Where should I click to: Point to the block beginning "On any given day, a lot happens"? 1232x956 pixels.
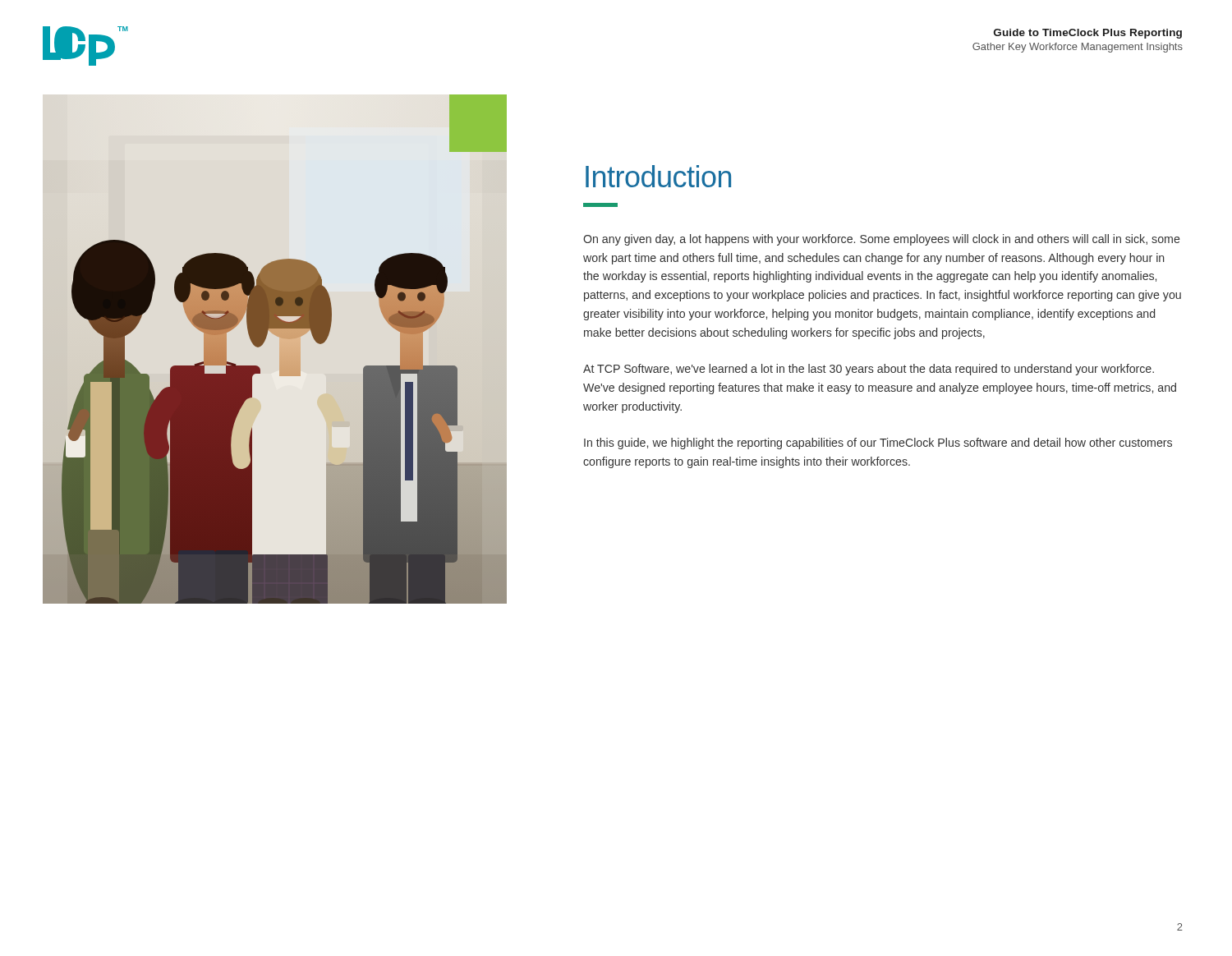[883, 286]
